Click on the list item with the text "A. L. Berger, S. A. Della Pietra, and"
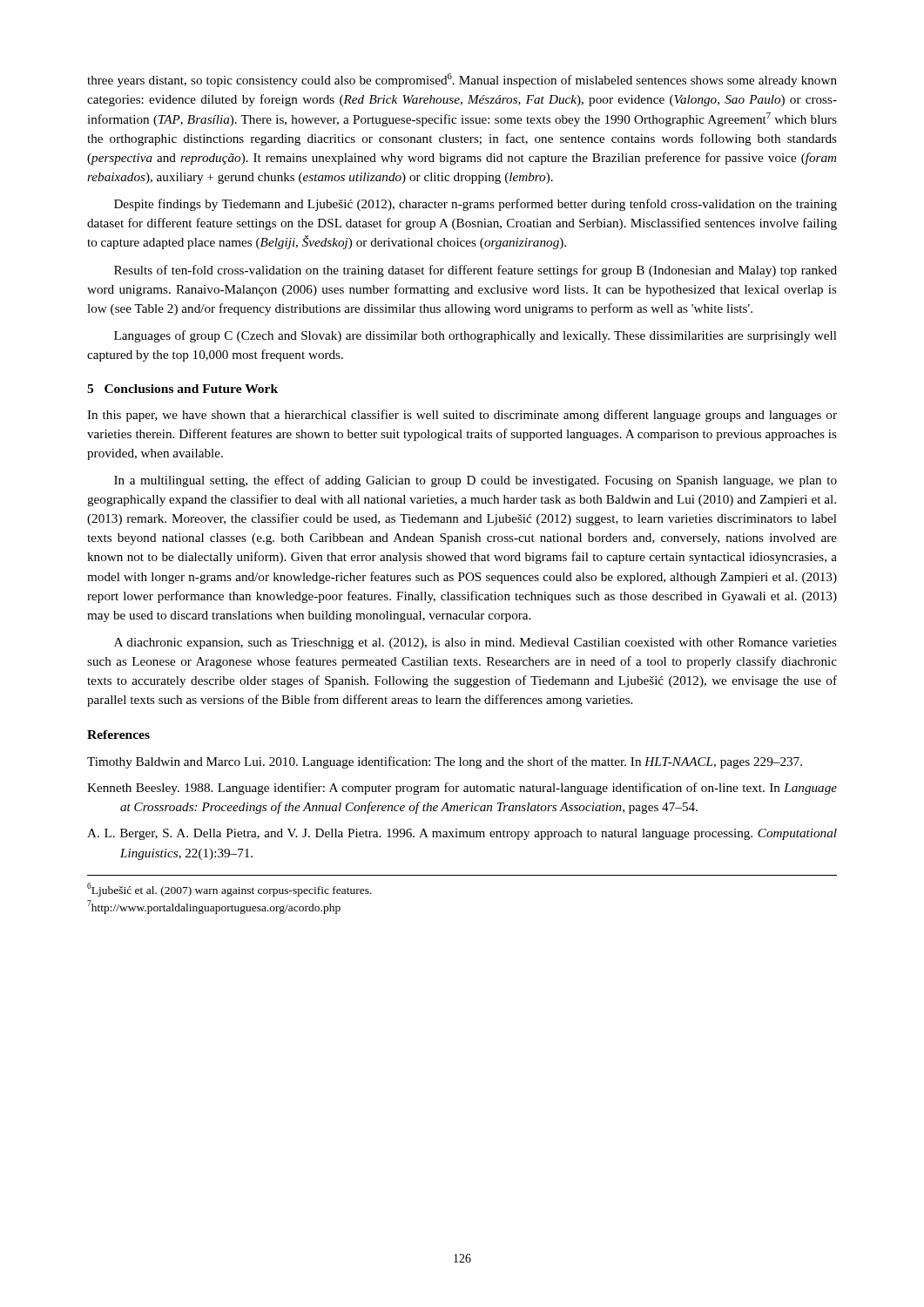 (x=462, y=843)
